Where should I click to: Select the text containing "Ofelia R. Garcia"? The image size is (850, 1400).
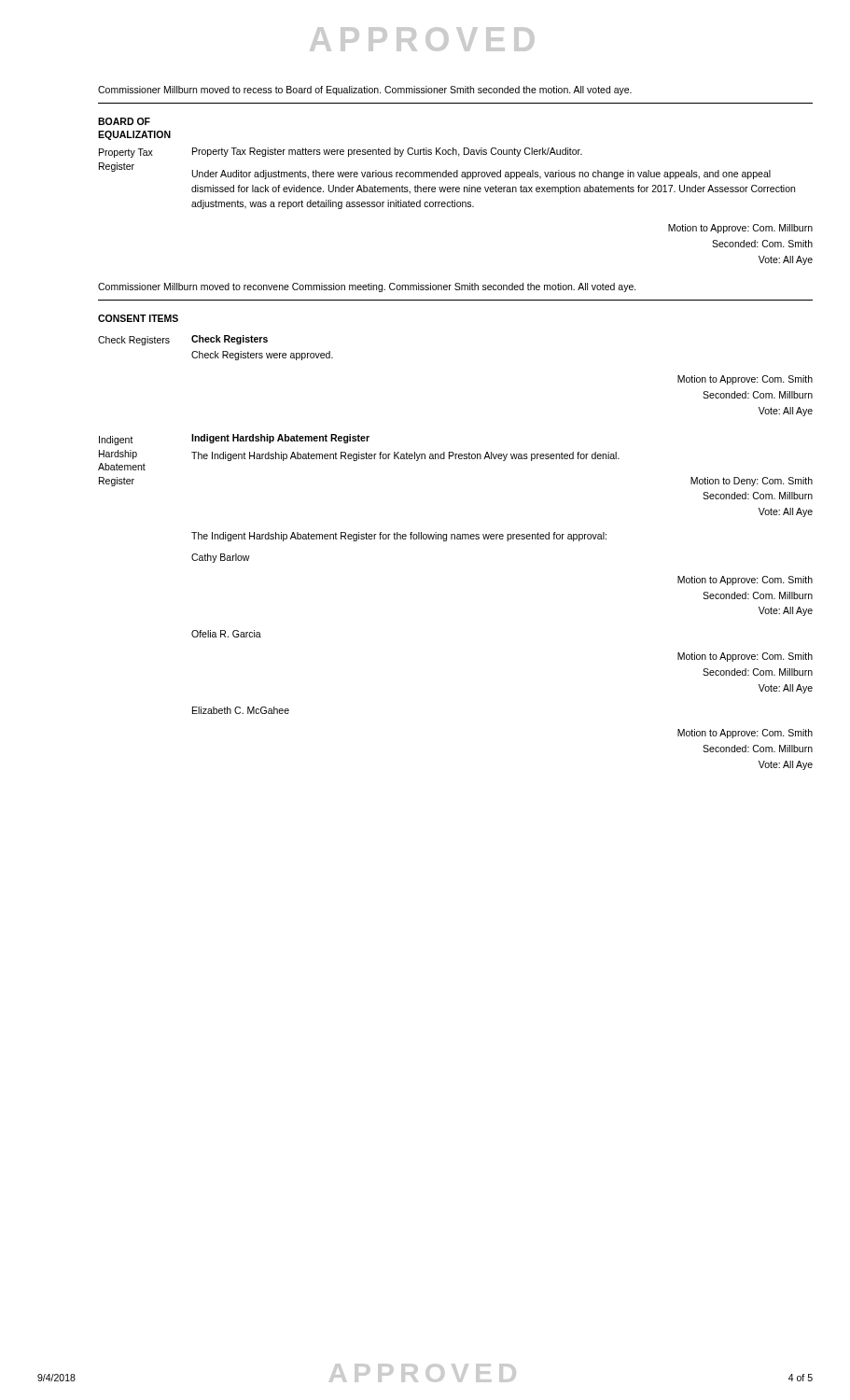[226, 634]
